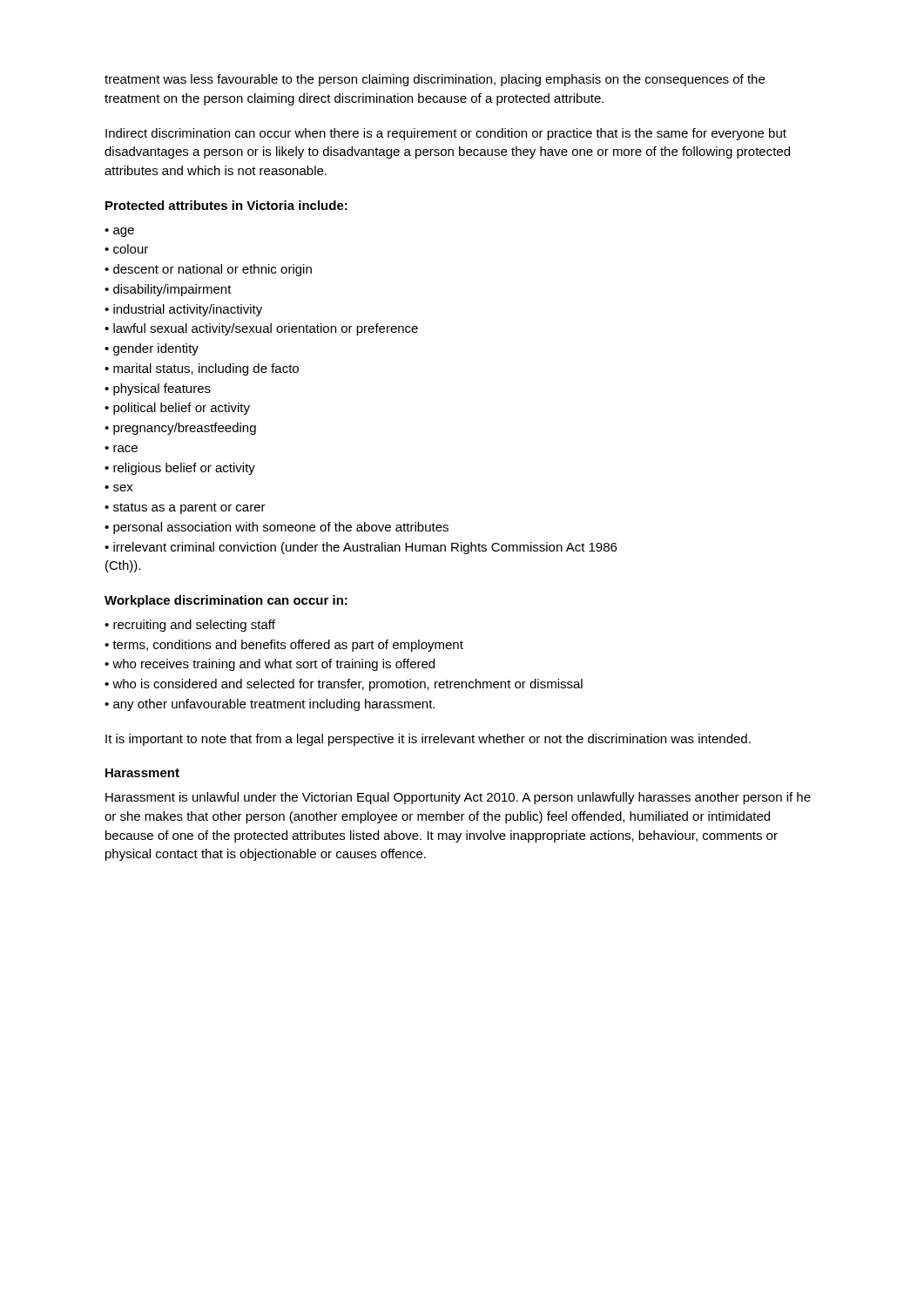924x1307 pixels.
Task: Select the region starting "• personal association with someone"
Action: point(277,527)
